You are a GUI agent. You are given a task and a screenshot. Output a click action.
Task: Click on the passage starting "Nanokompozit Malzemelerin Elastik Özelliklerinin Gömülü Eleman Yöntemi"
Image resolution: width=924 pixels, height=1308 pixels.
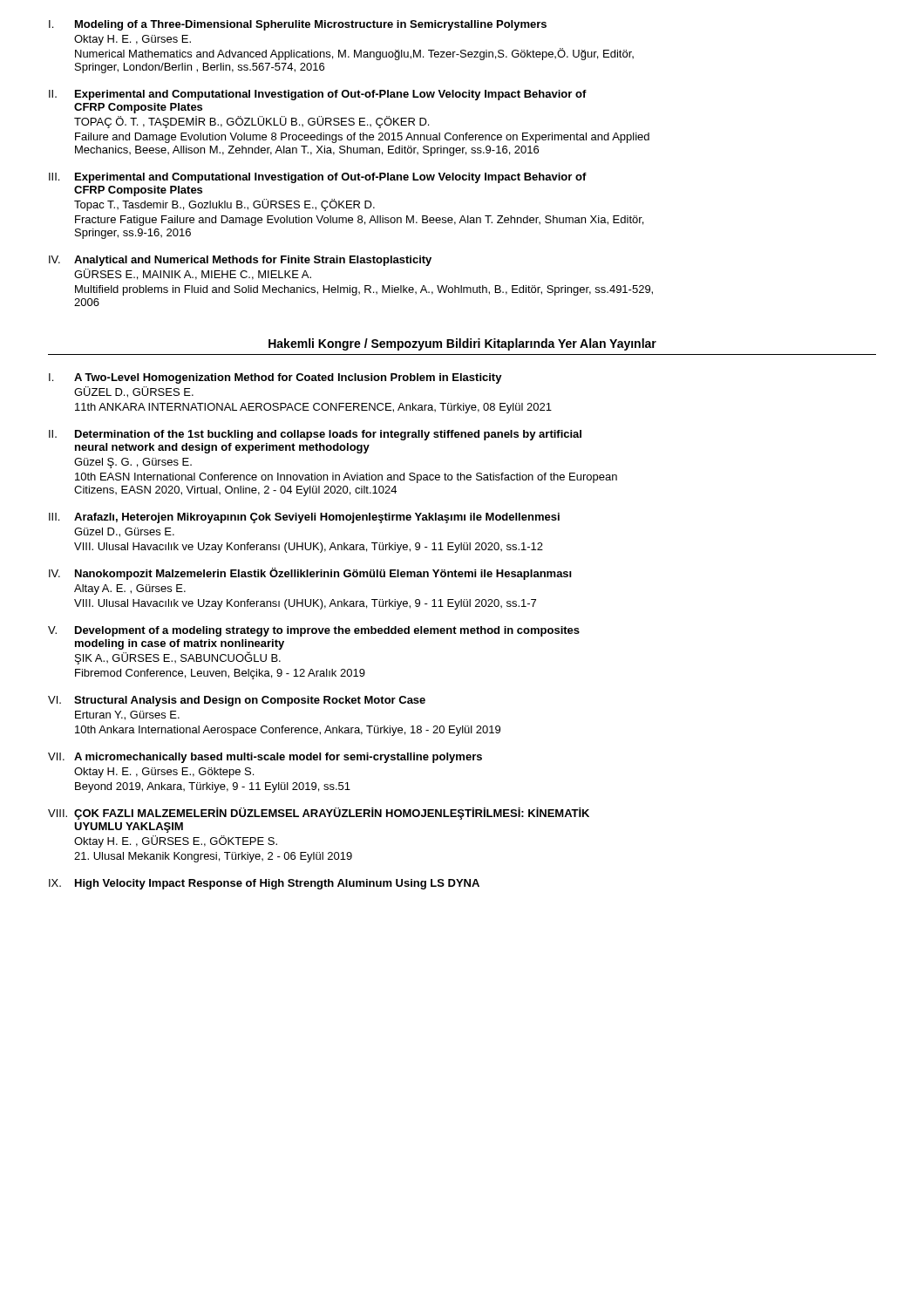pos(475,588)
